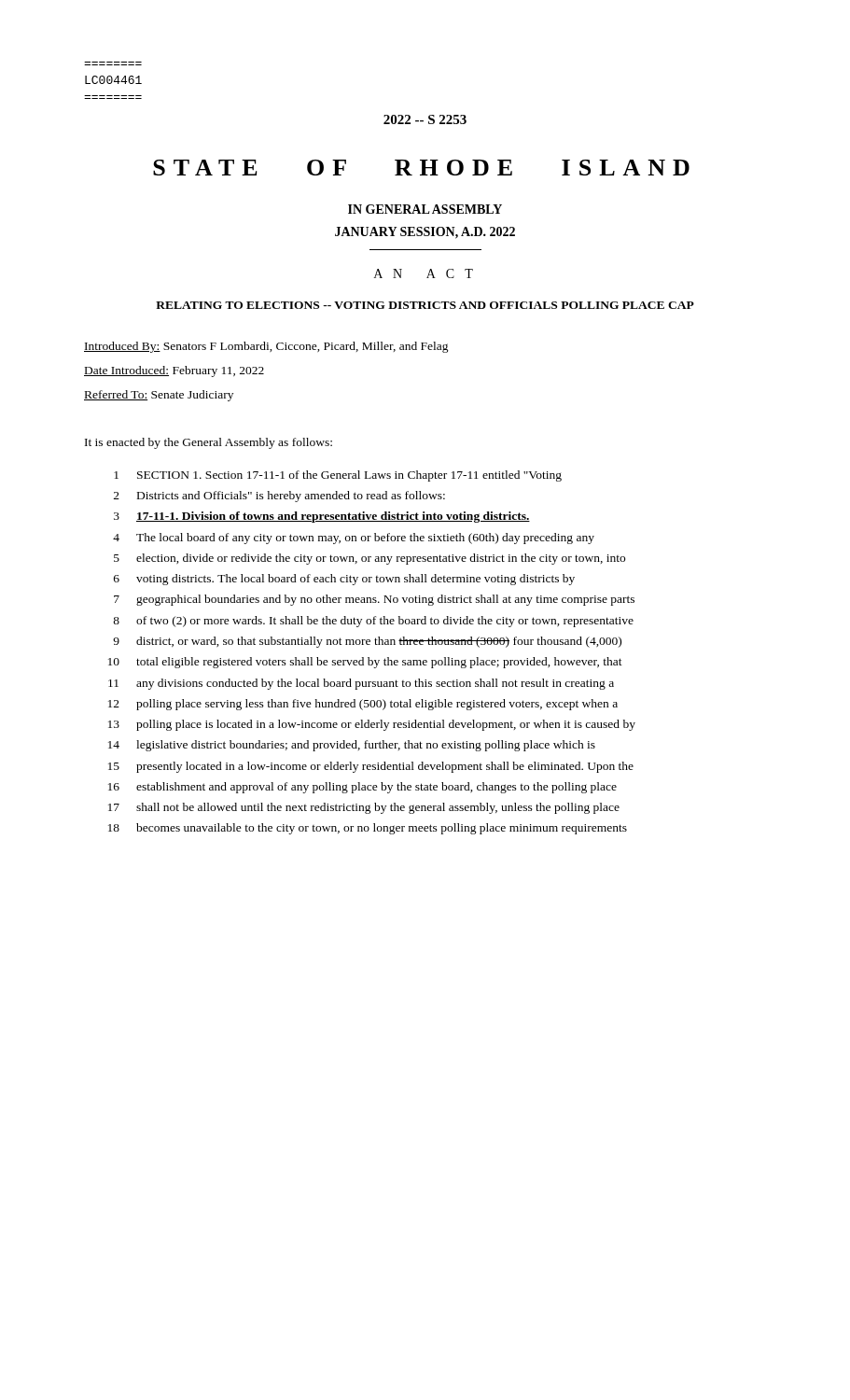Locate the block of text that opens with "2 Districts and Officials" is"
850x1400 pixels.
(425, 496)
